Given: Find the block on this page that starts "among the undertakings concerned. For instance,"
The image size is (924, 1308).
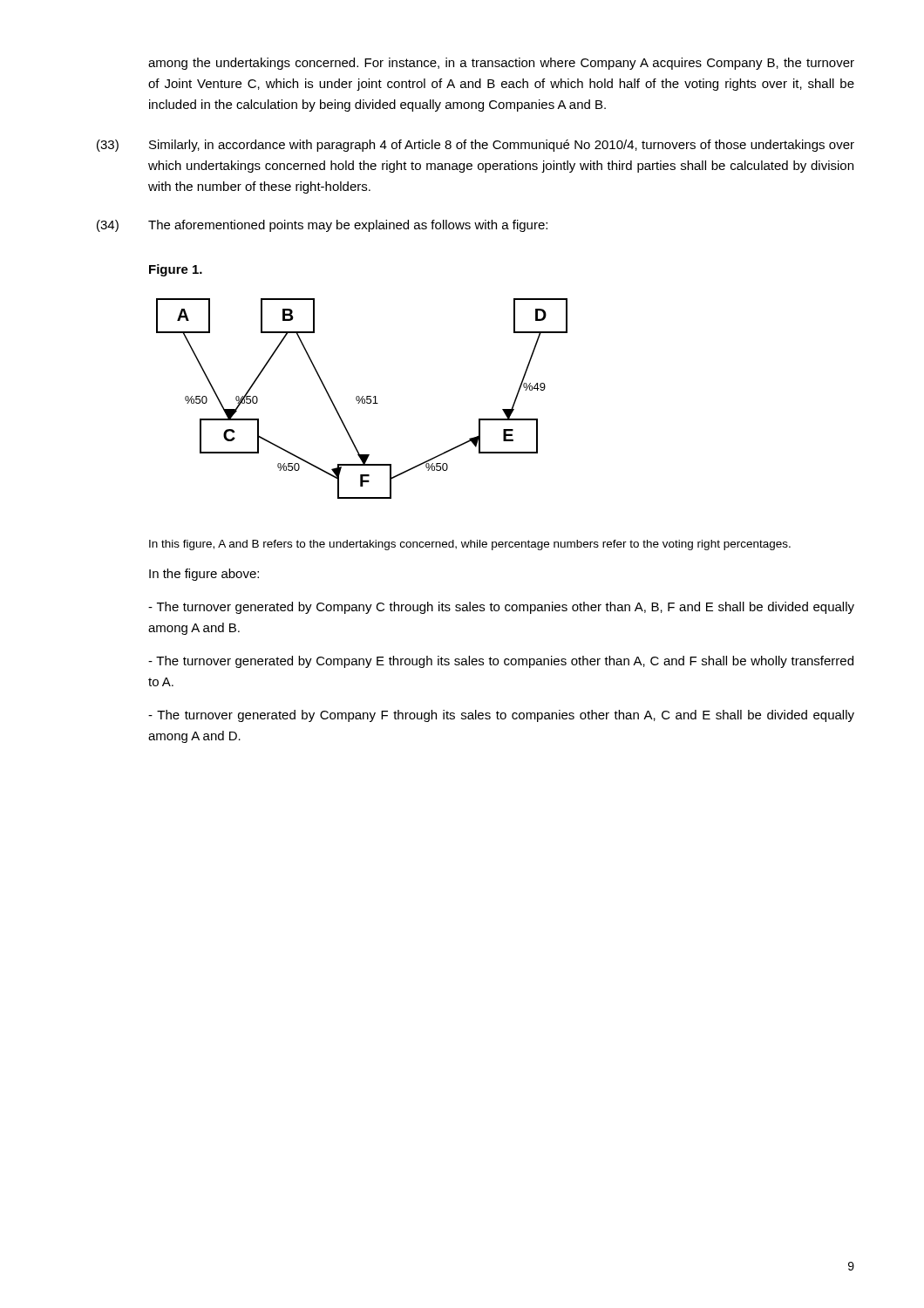Looking at the screenshot, I should [501, 83].
